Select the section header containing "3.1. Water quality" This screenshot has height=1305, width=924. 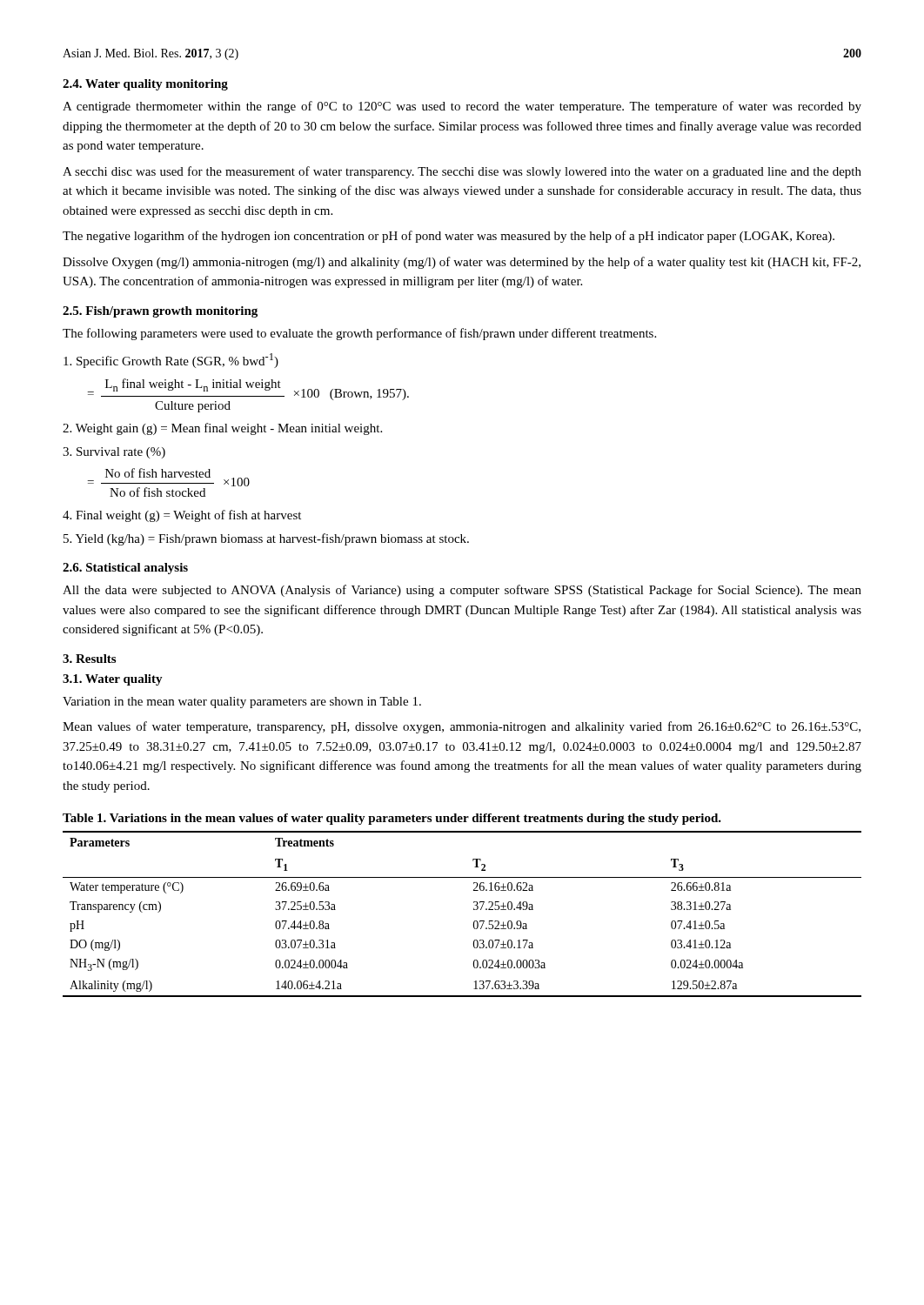click(112, 678)
